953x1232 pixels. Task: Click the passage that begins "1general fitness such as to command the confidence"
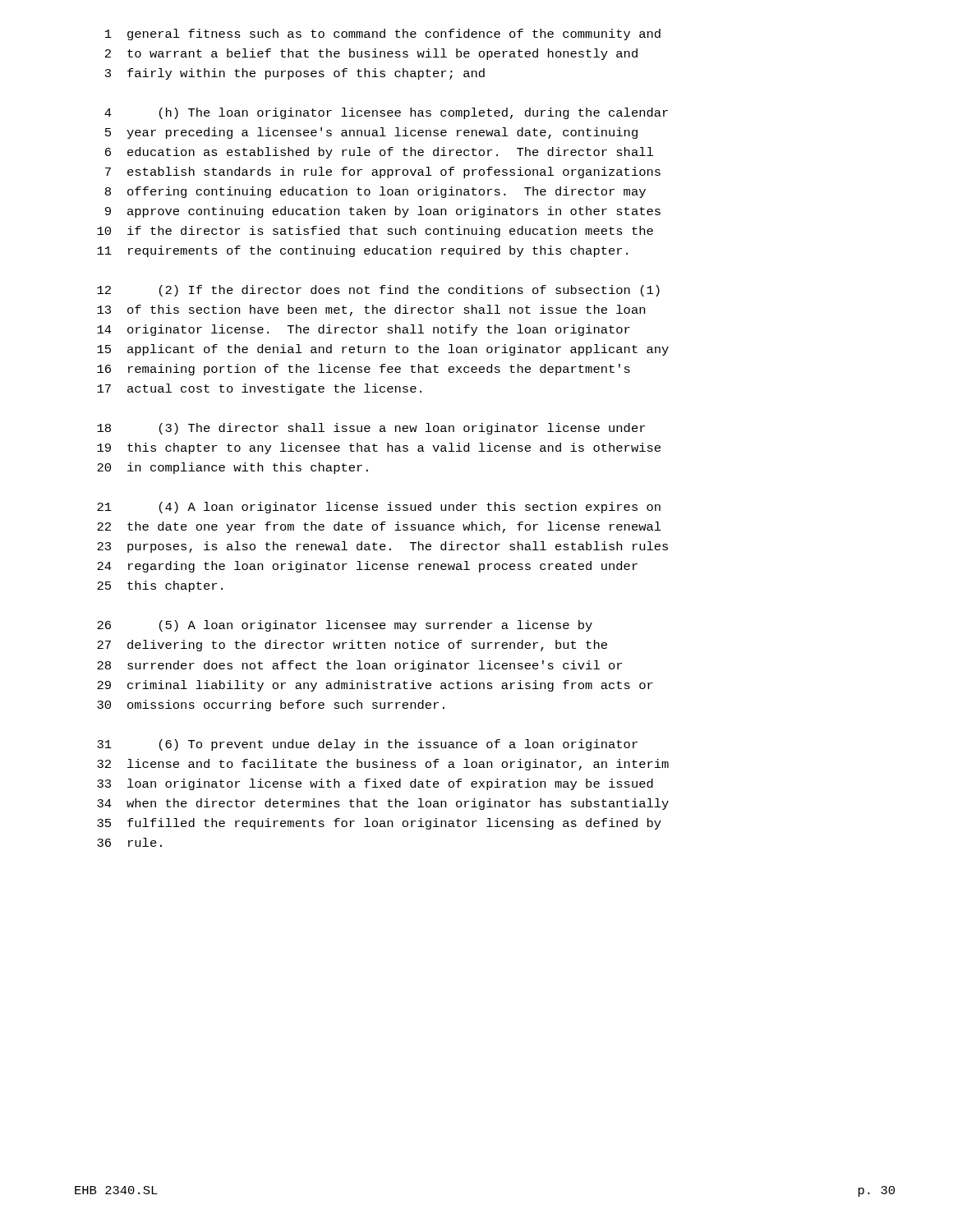[x=485, y=439]
